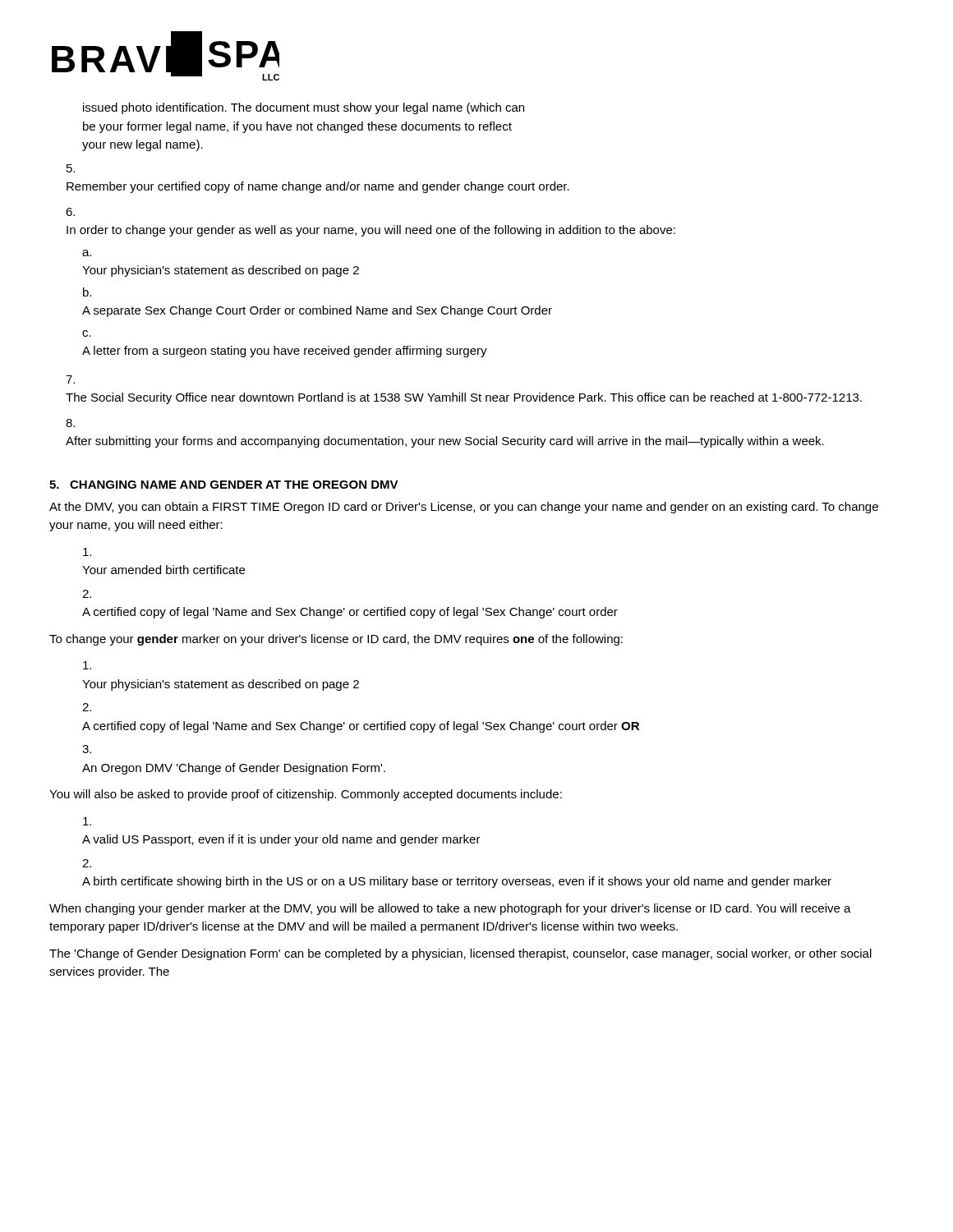Where is the passage that starts "6. In order to change your gender as"?
Viewport: 953px width, 1232px height.
(70, 212)
